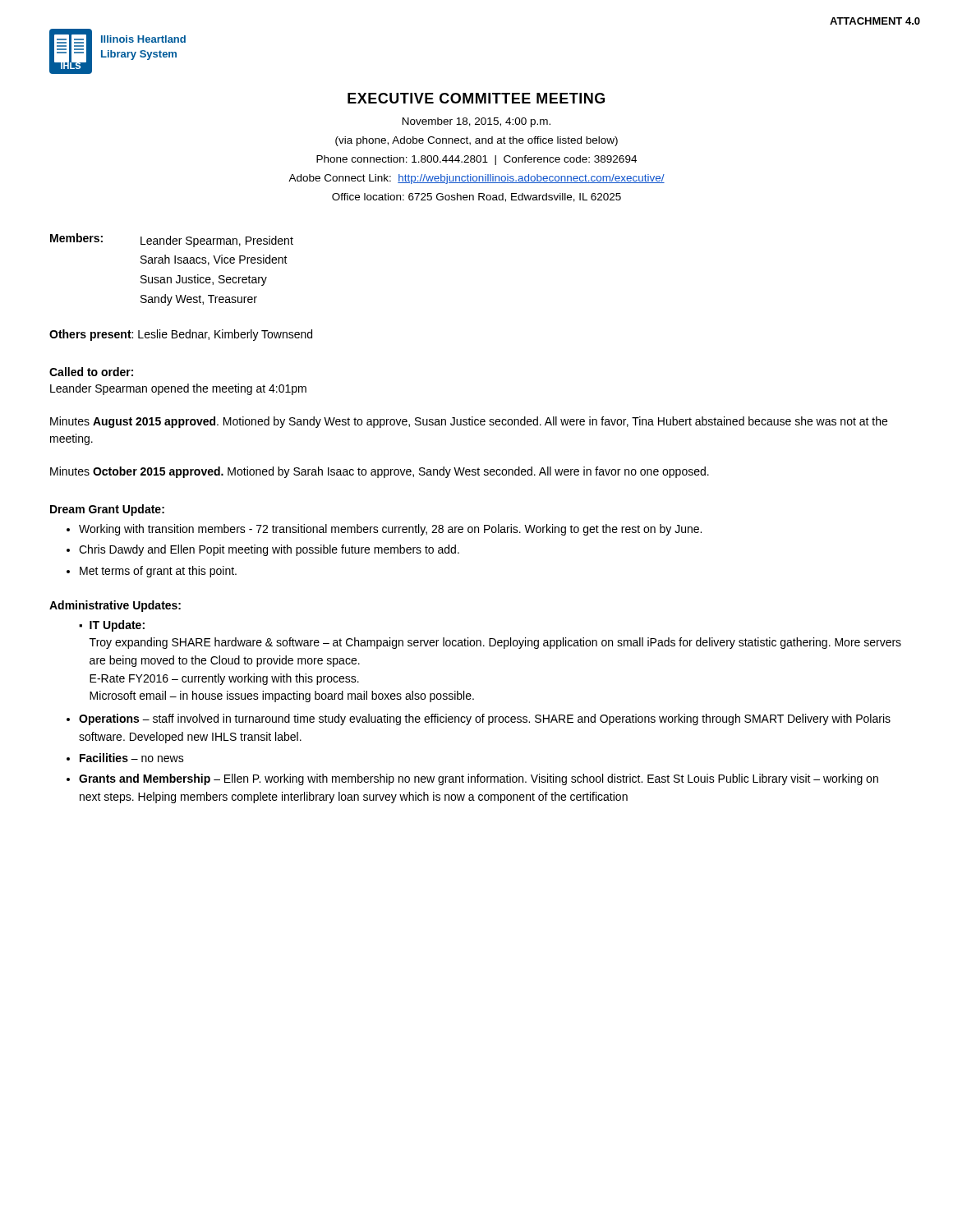Find the list item with the text "Chris Dawdy and"
Viewport: 953px width, 1232px height.
[x=269, y=550]
